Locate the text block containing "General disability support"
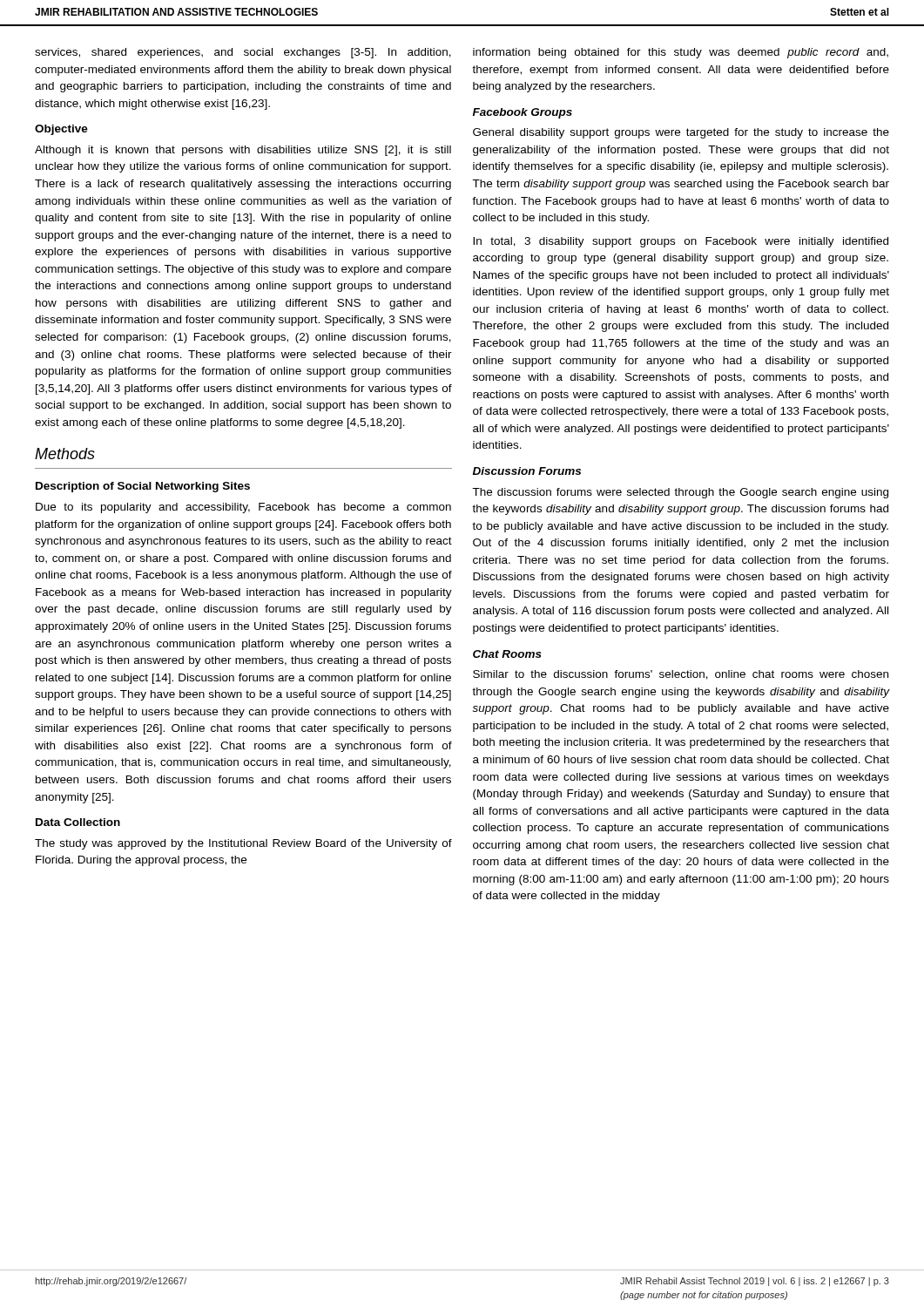924x1307 pixels. click(681, 175)
